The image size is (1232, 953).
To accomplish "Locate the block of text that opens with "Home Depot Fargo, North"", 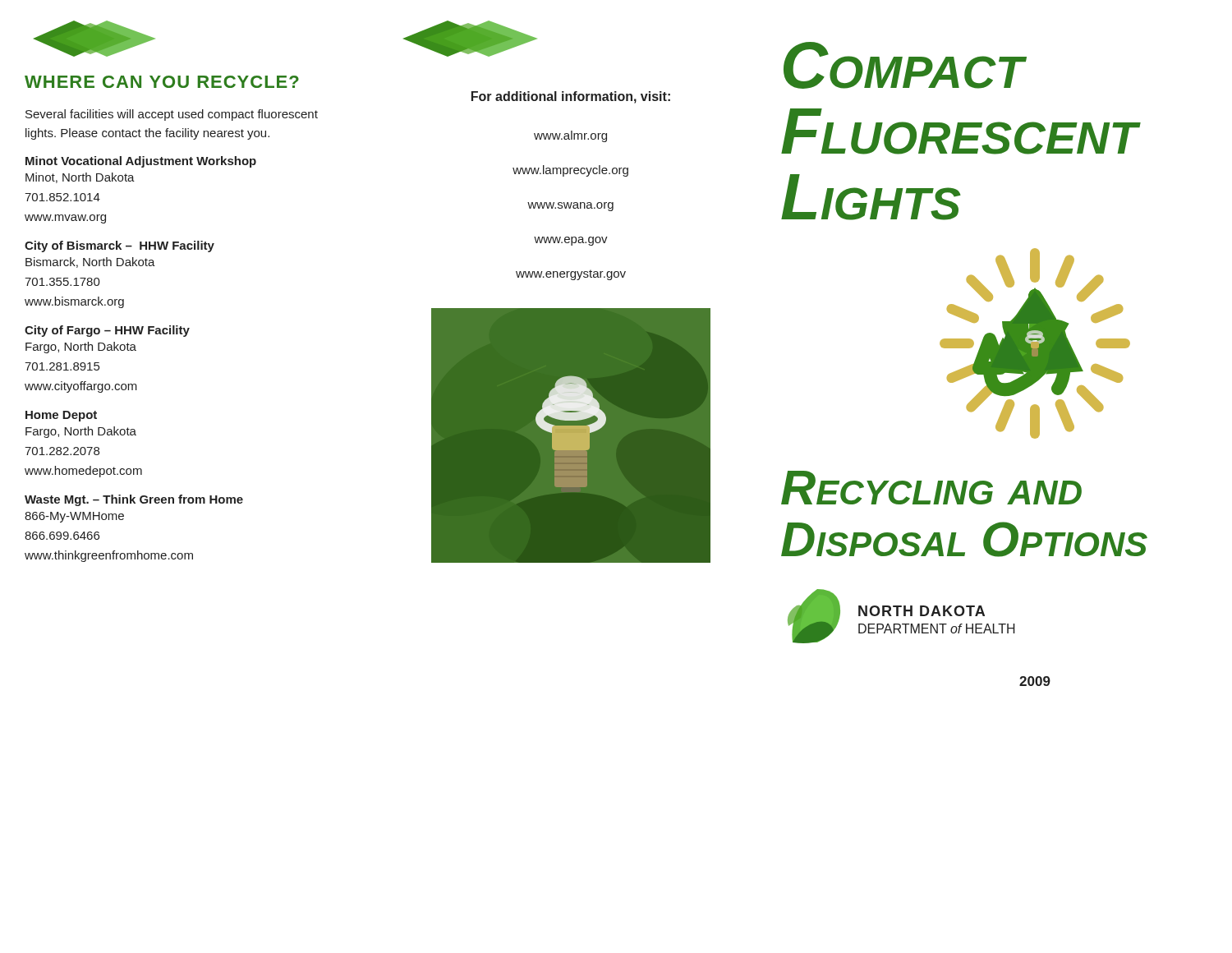I will tap(61, 416).
